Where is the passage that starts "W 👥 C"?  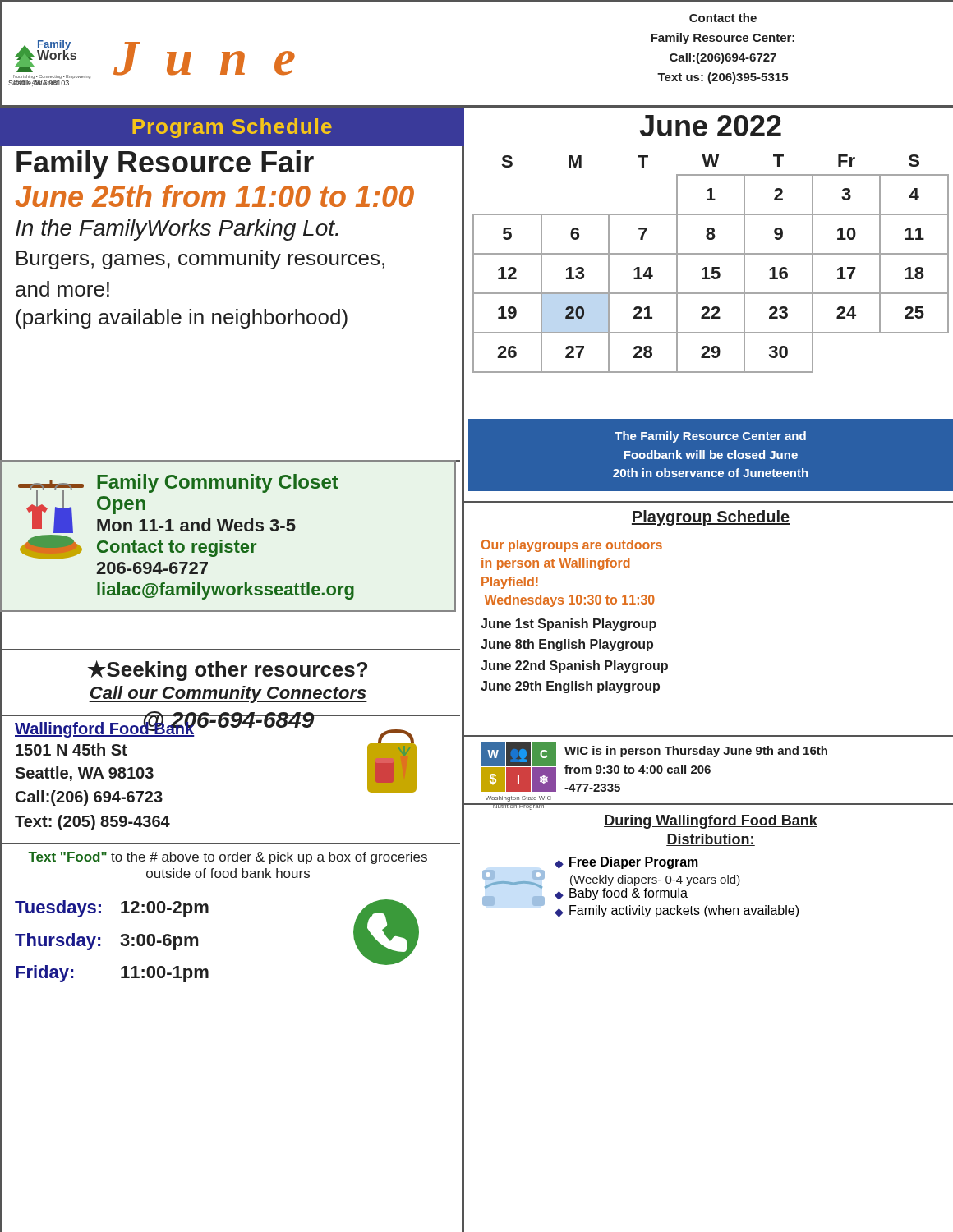point(654,776)
